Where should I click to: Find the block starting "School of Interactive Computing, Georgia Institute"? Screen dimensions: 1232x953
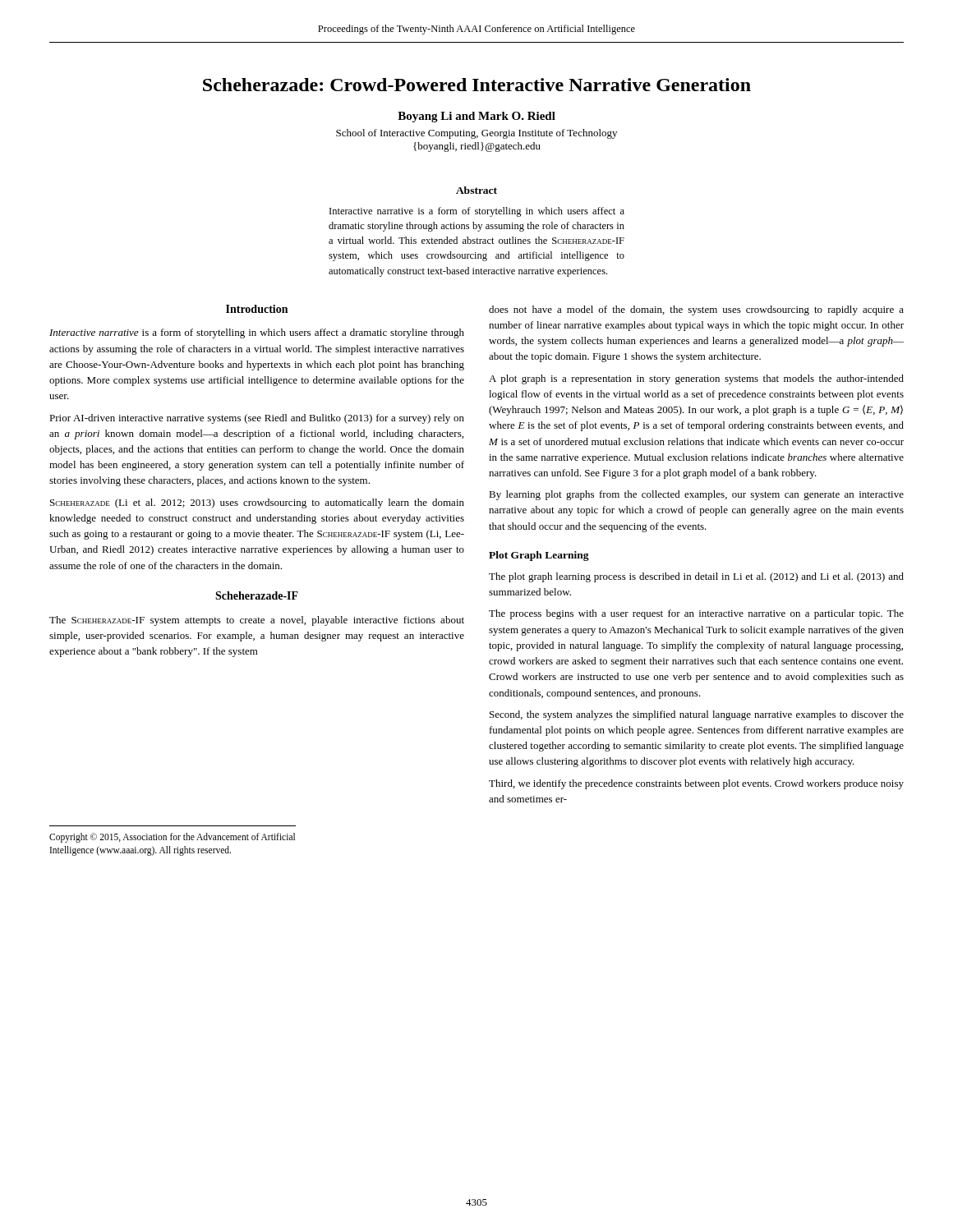(x=476, y=139)
